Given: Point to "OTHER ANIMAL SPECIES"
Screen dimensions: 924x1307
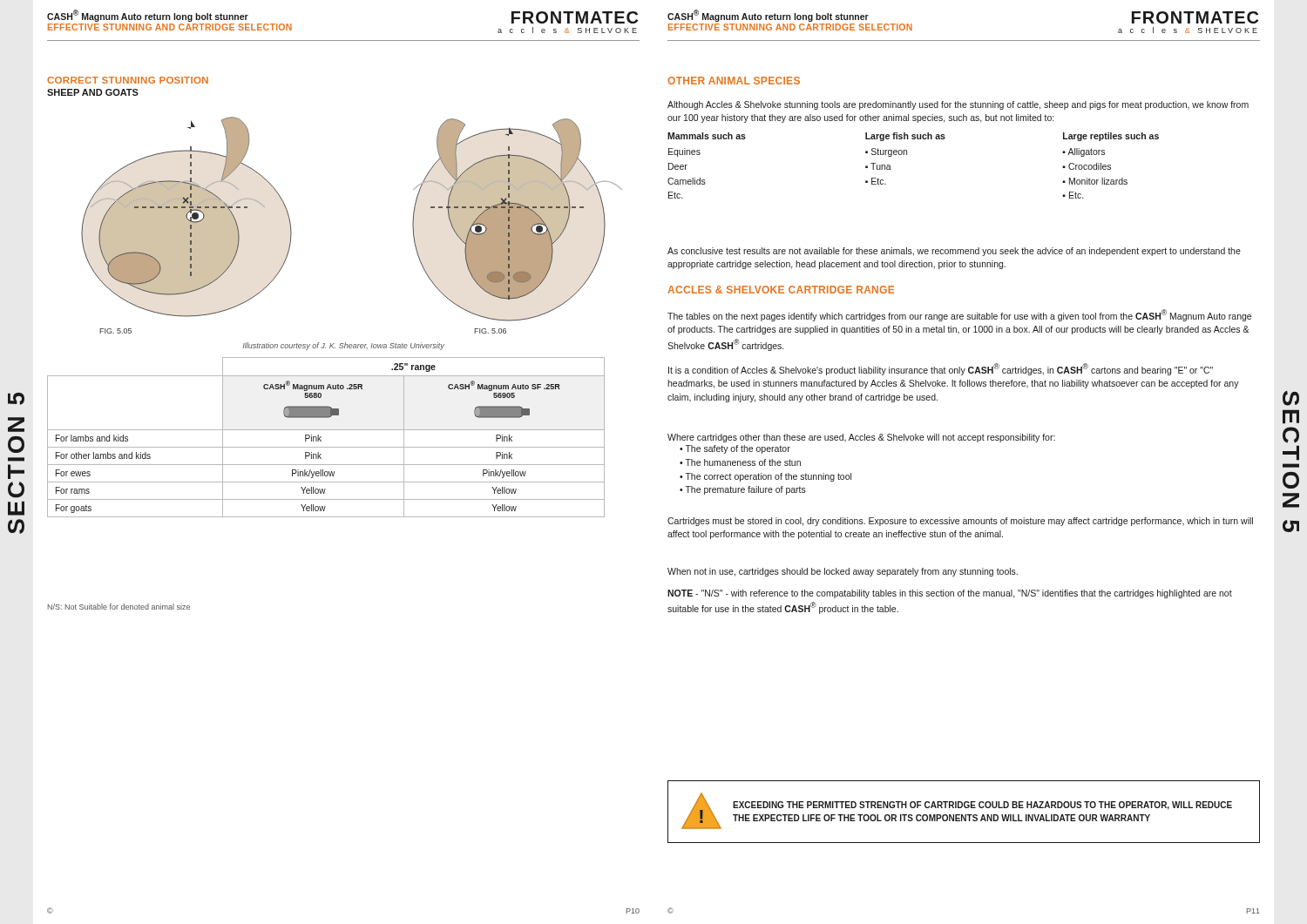Looking at the screenshot, I should [x=734, y=81].
